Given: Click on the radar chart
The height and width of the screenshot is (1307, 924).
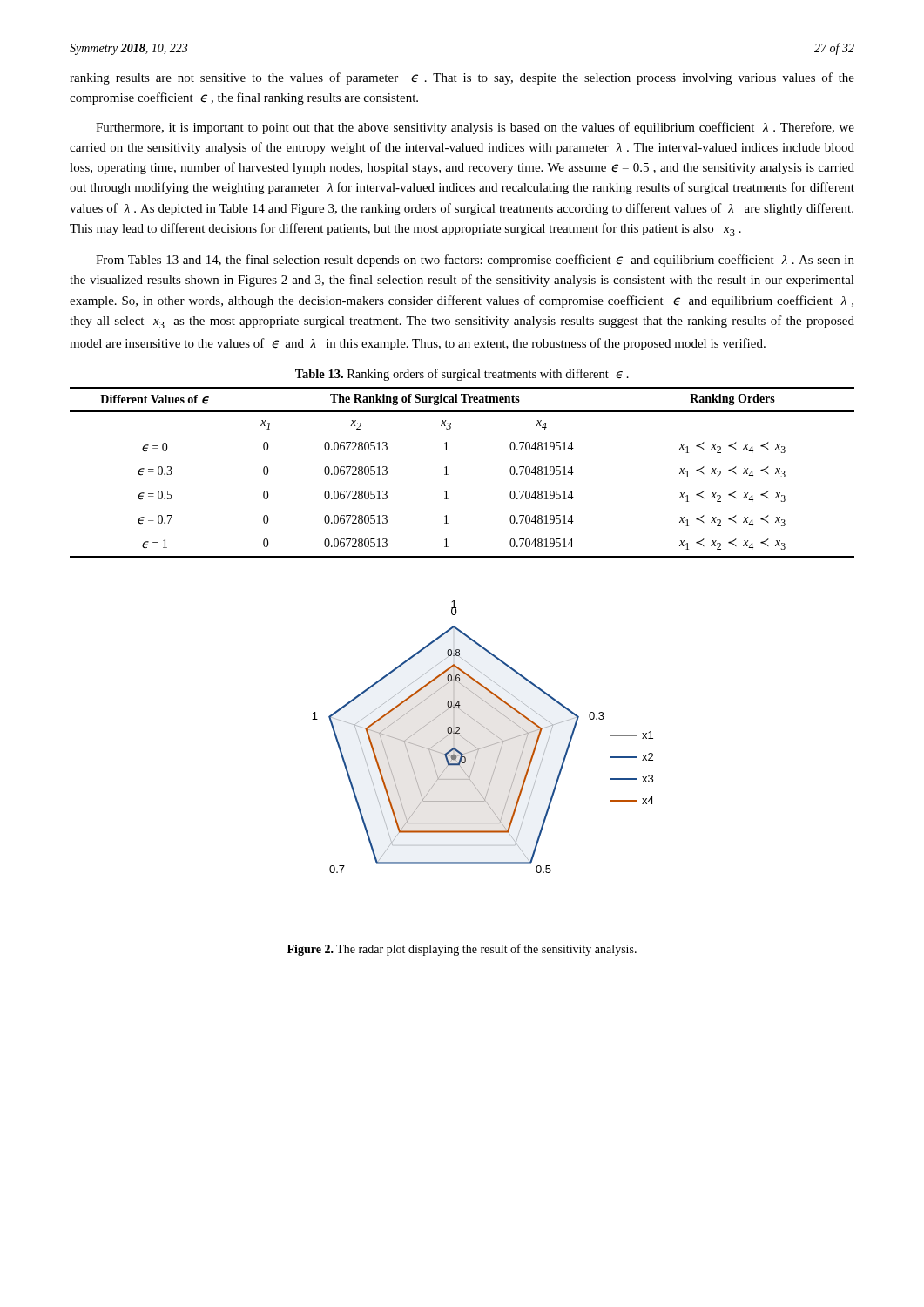Looking at the screenshot, I should click(462, 755).
